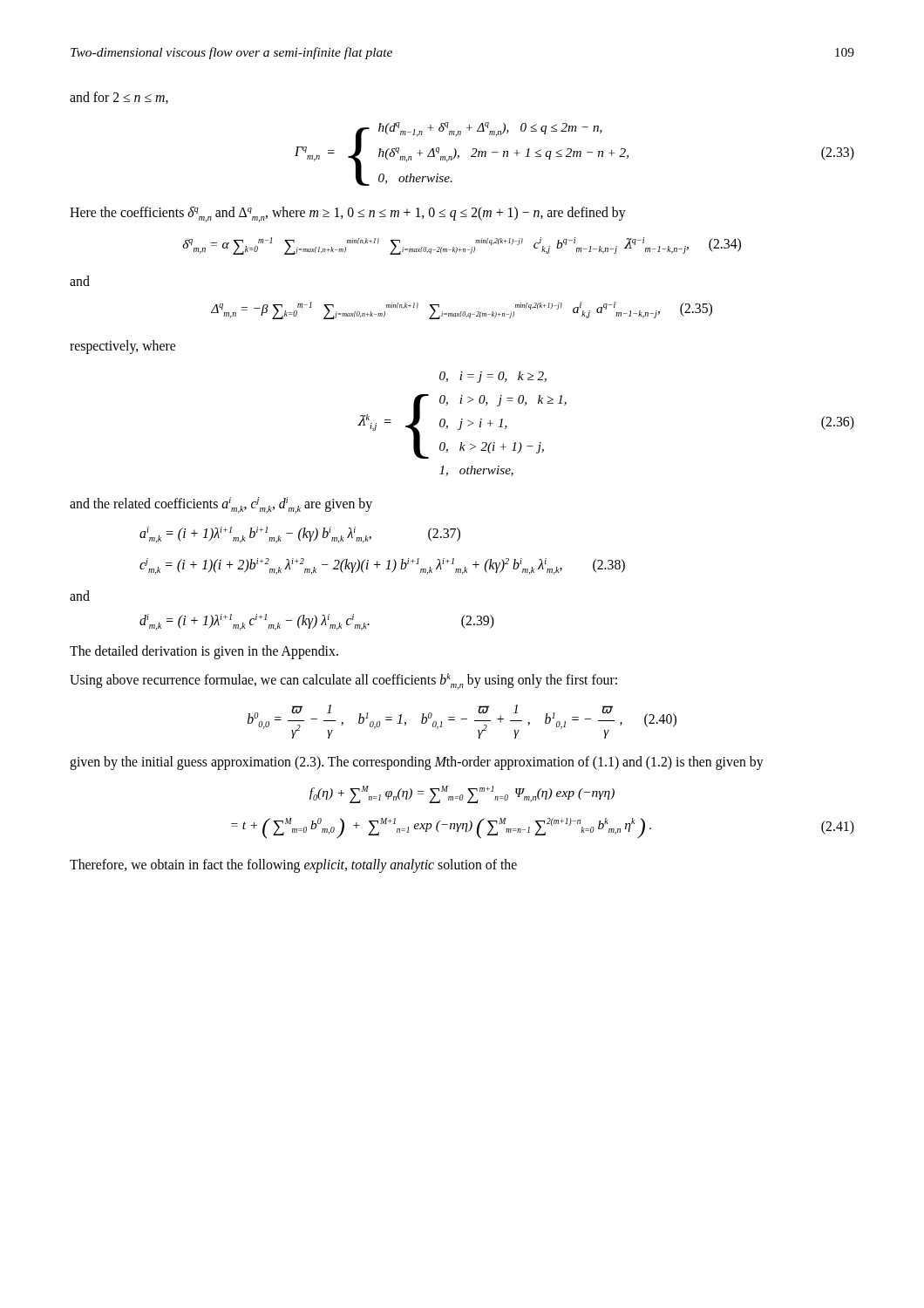
Task: Click on the text block that reads "Therefore, we obtain in fact the following"
Action: (293, 865)
